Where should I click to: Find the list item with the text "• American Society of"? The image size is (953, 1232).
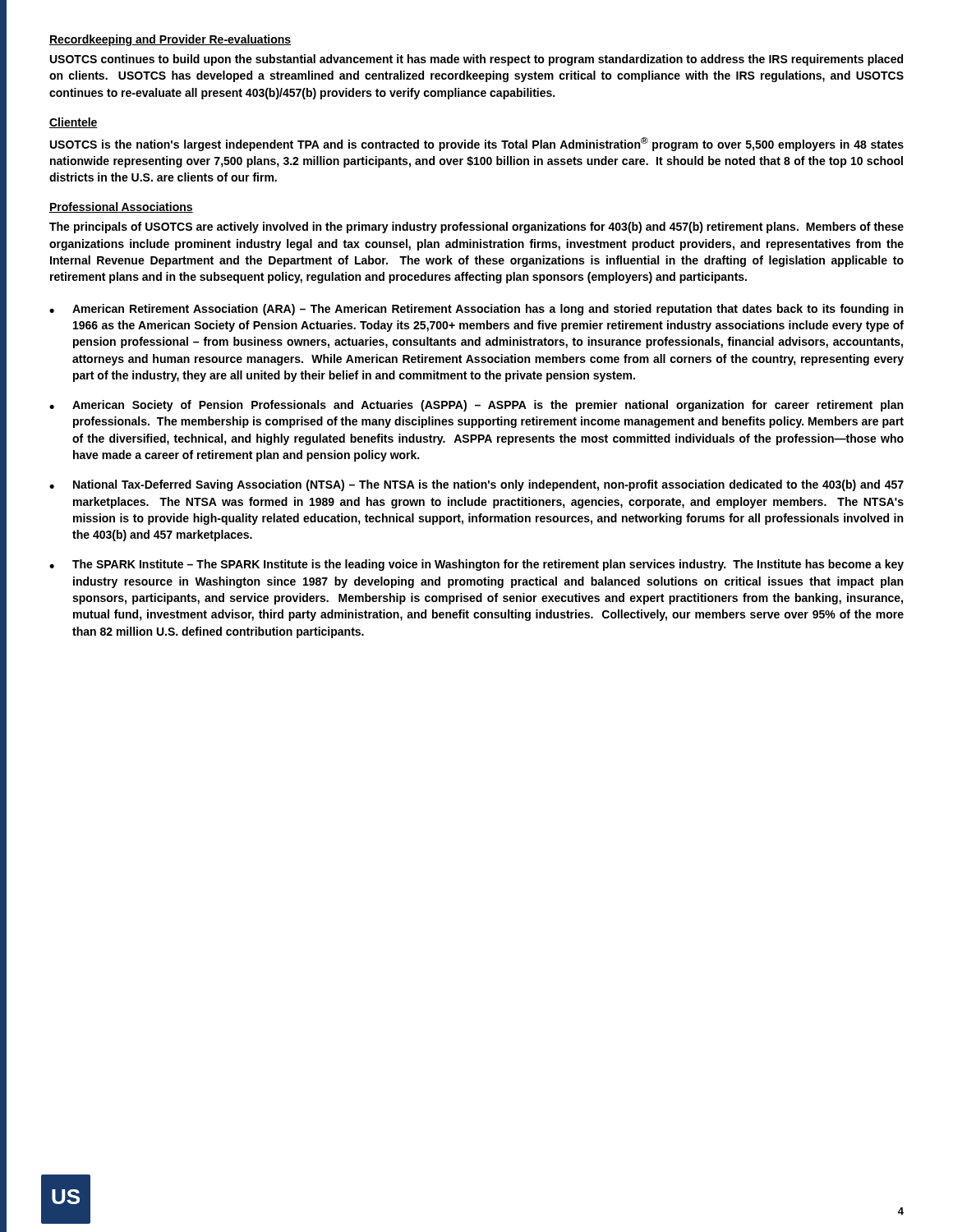[476, 430]
